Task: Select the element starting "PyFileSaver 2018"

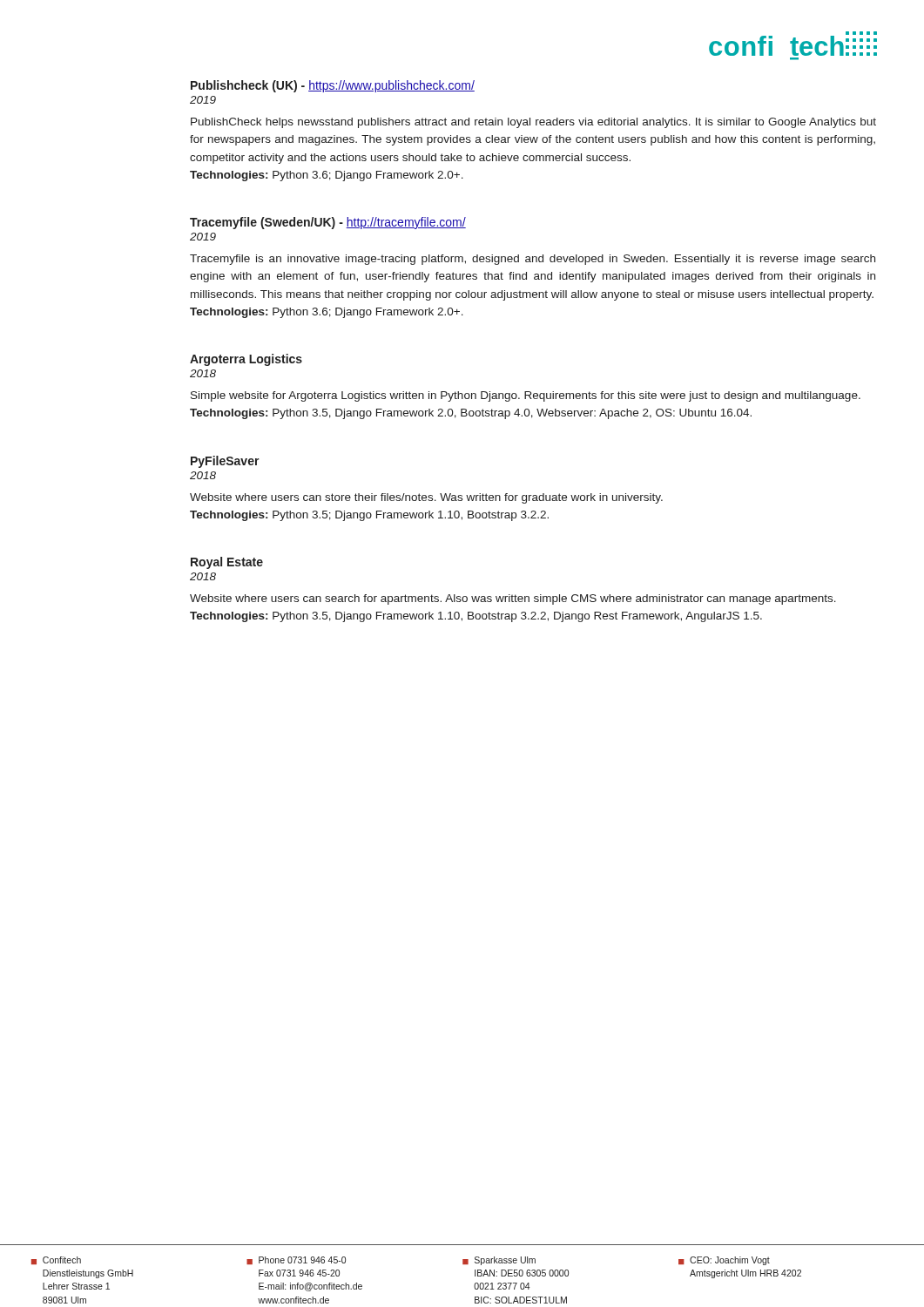Action: pyautogui.click(x=225, y=462)
